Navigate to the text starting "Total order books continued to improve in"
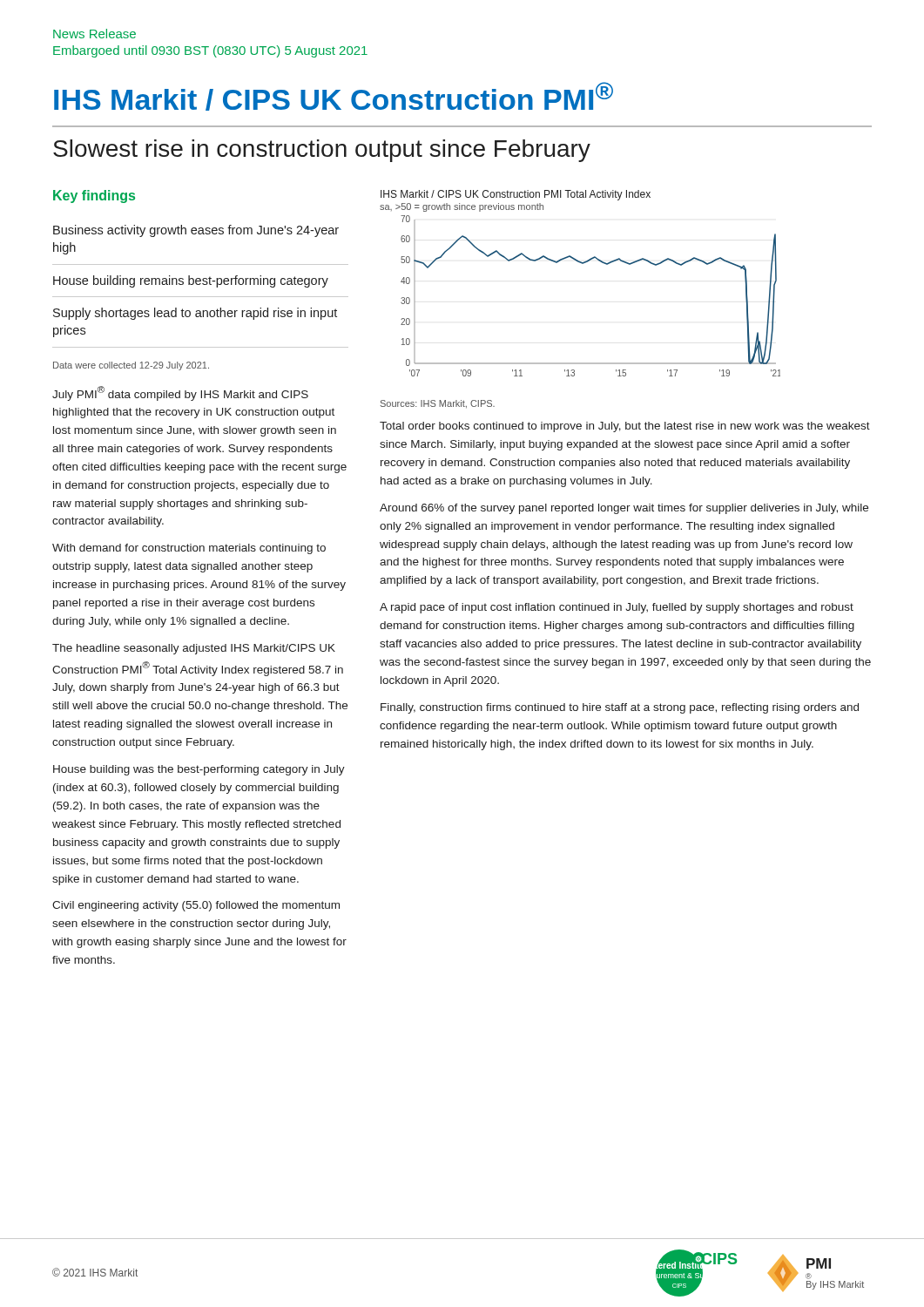This screenshot has height=1307, width=924. pyautogui.click(x=625, y=453)
